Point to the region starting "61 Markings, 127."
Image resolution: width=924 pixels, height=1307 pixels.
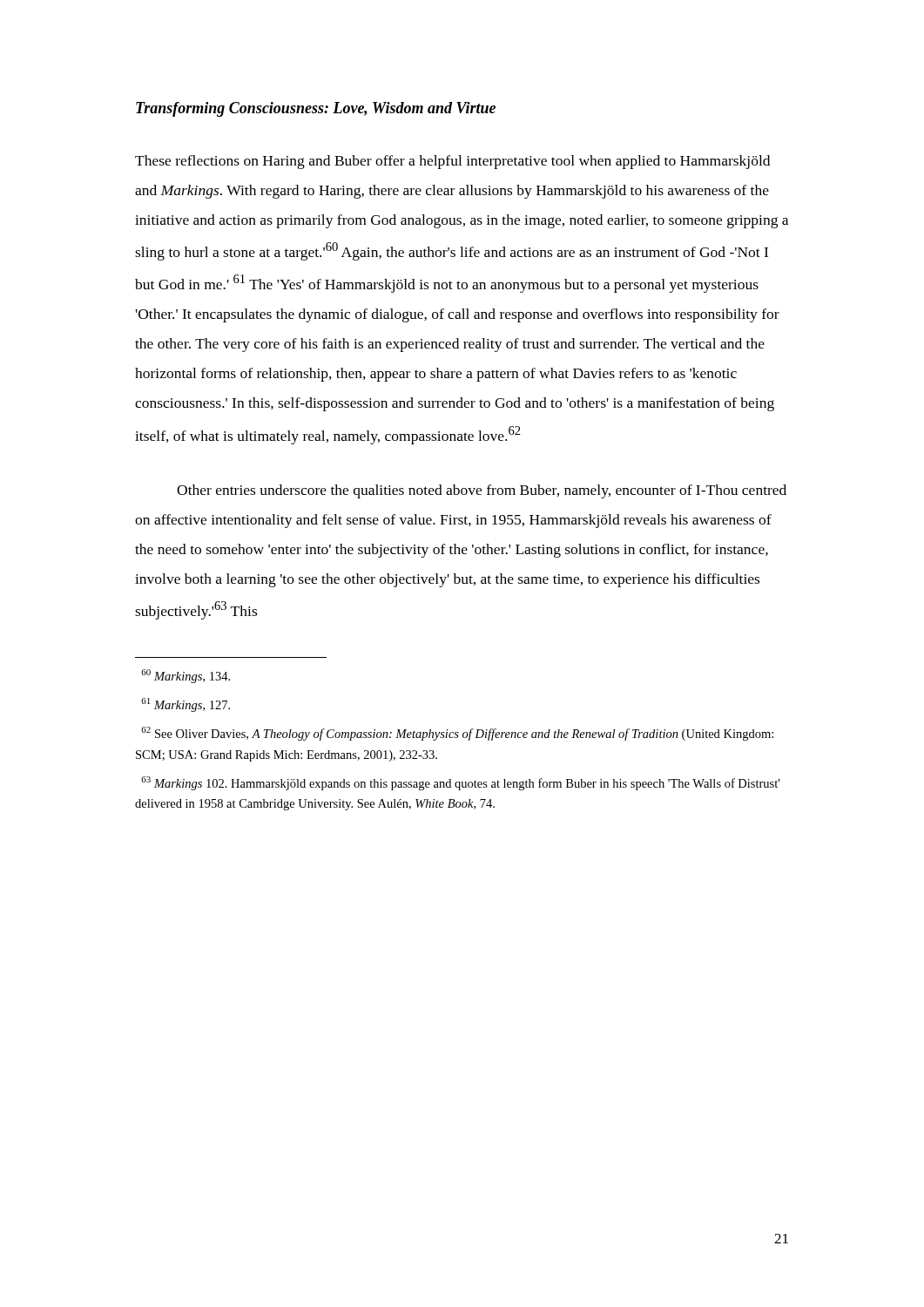tap(183, 704)
